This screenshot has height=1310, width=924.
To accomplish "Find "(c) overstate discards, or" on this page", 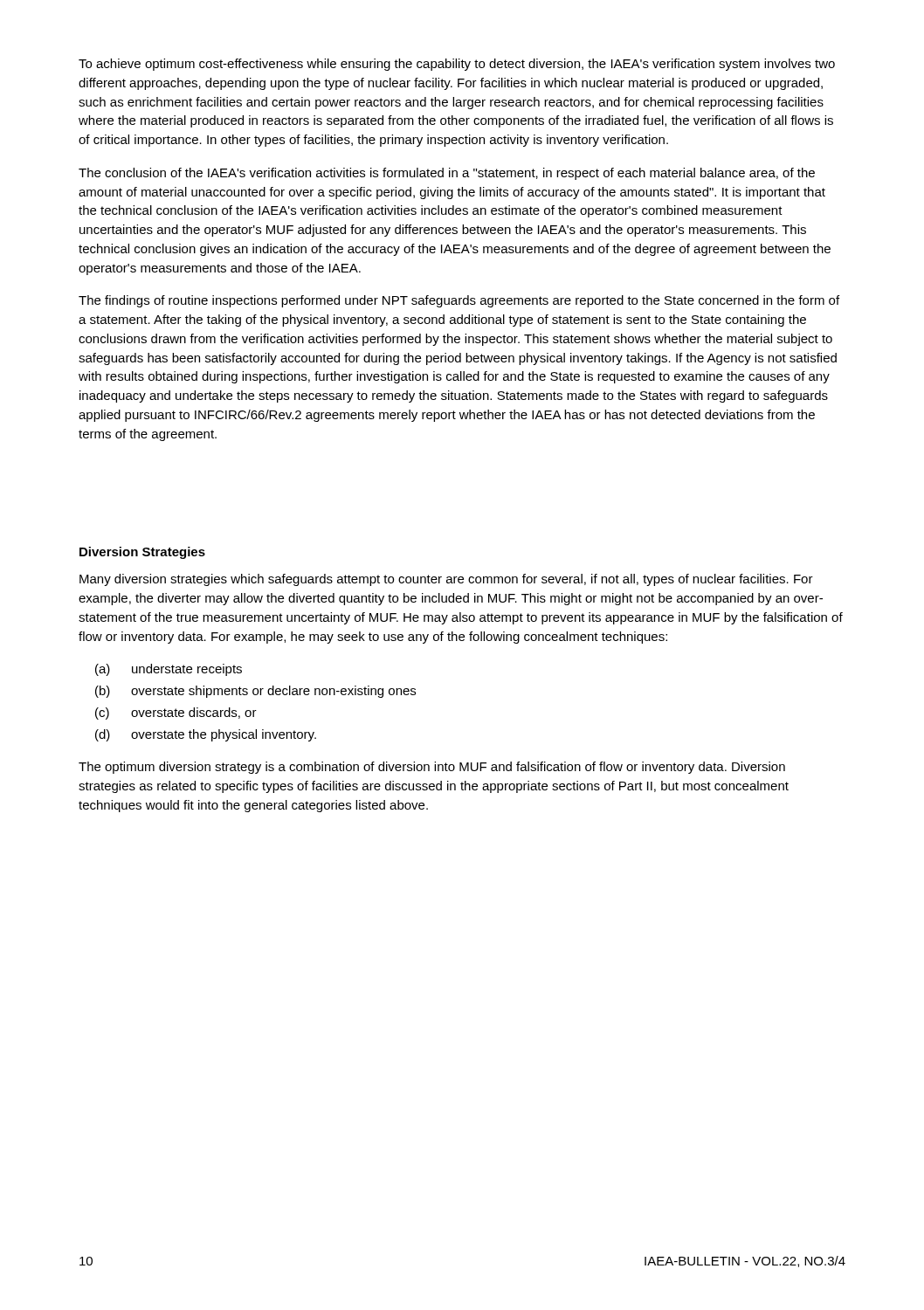I will (x=176, y=714).
